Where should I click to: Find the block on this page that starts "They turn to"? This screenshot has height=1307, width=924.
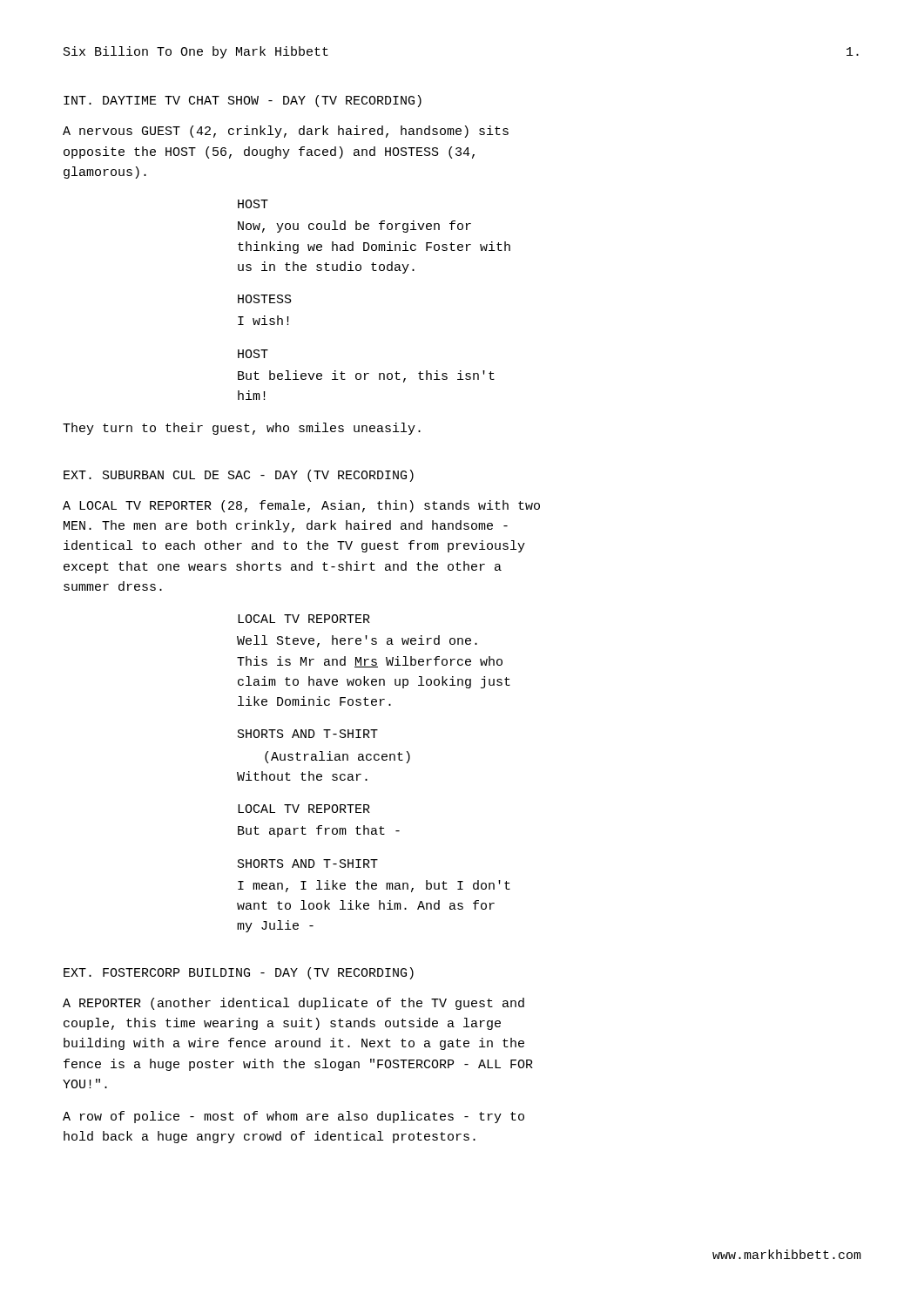pos(243,429)
